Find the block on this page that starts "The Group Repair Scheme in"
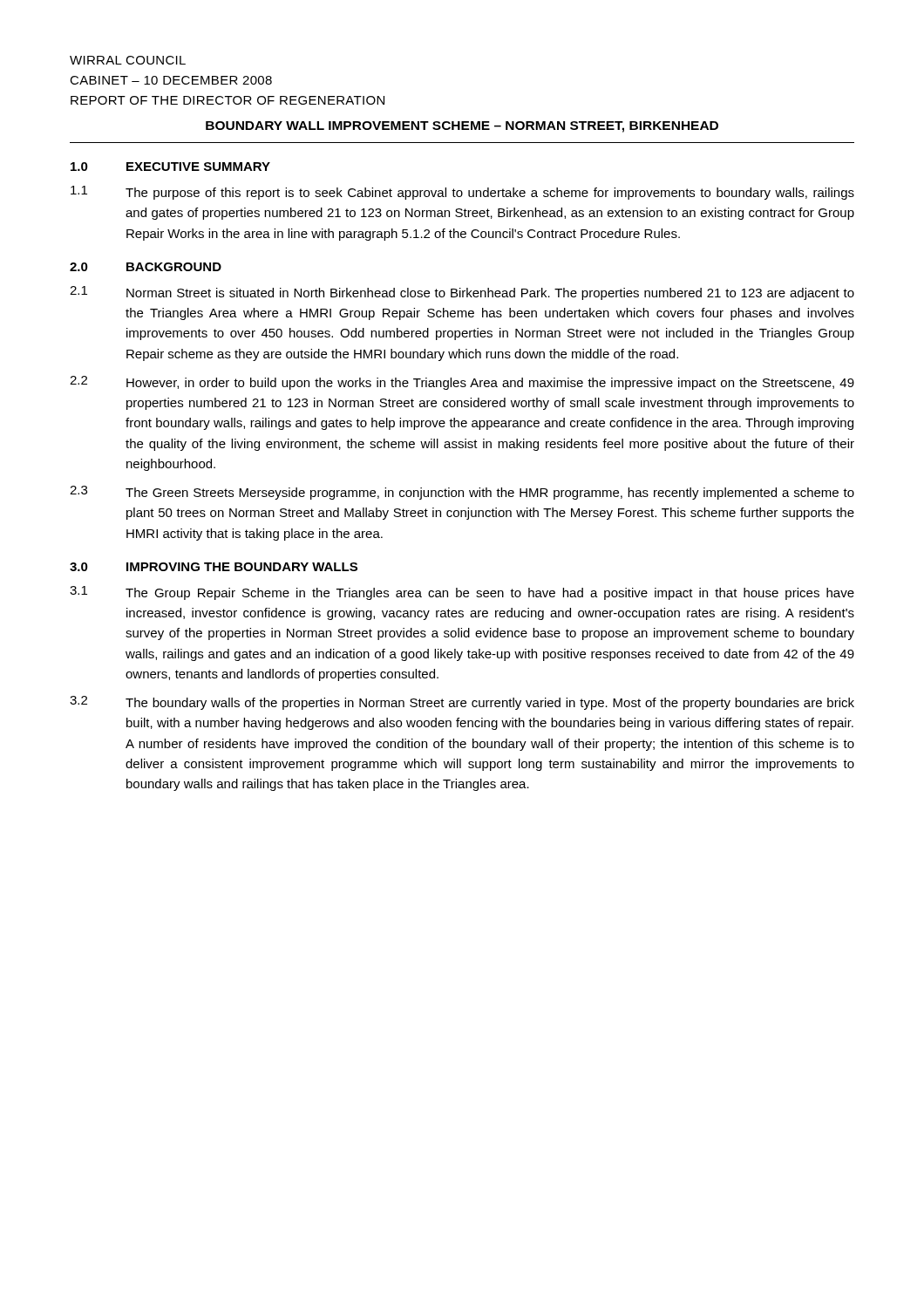This screenshot has height=1308, width=924. pyautogui.click(x=490, y=633)
